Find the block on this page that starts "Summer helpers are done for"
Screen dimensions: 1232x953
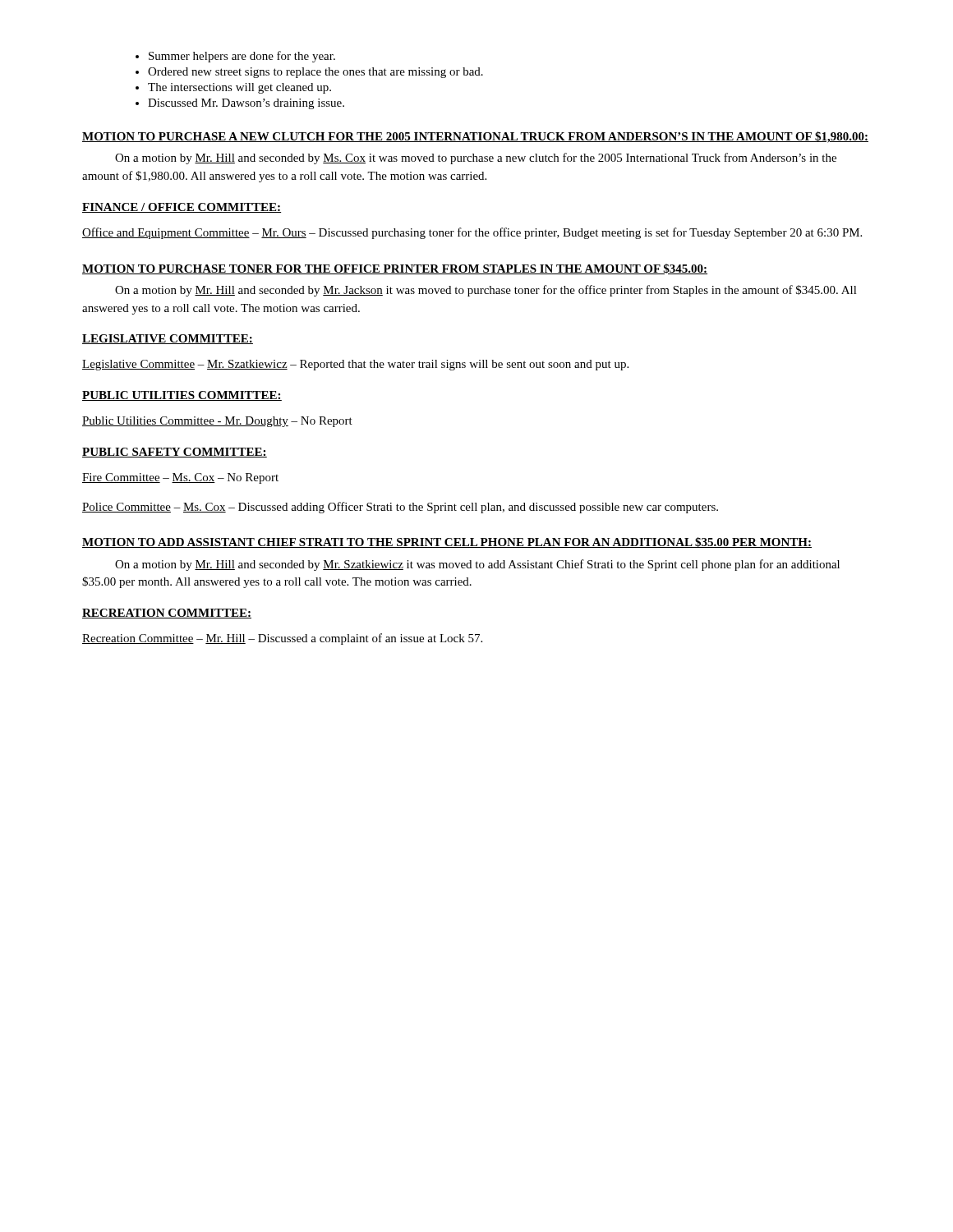click(235, 57)
